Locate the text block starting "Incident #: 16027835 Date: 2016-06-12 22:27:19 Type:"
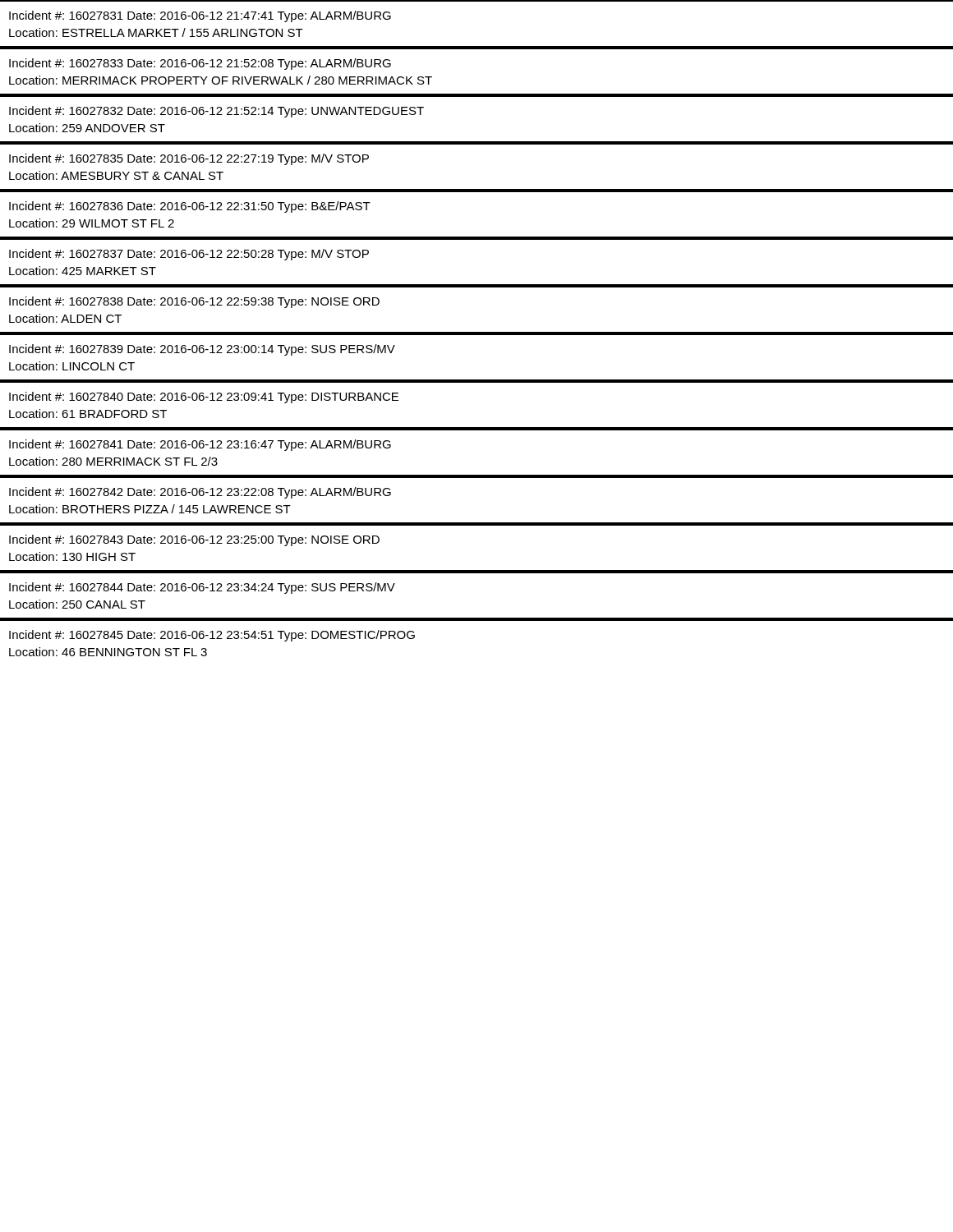953x1232 pixels. [x=189, y=159]
